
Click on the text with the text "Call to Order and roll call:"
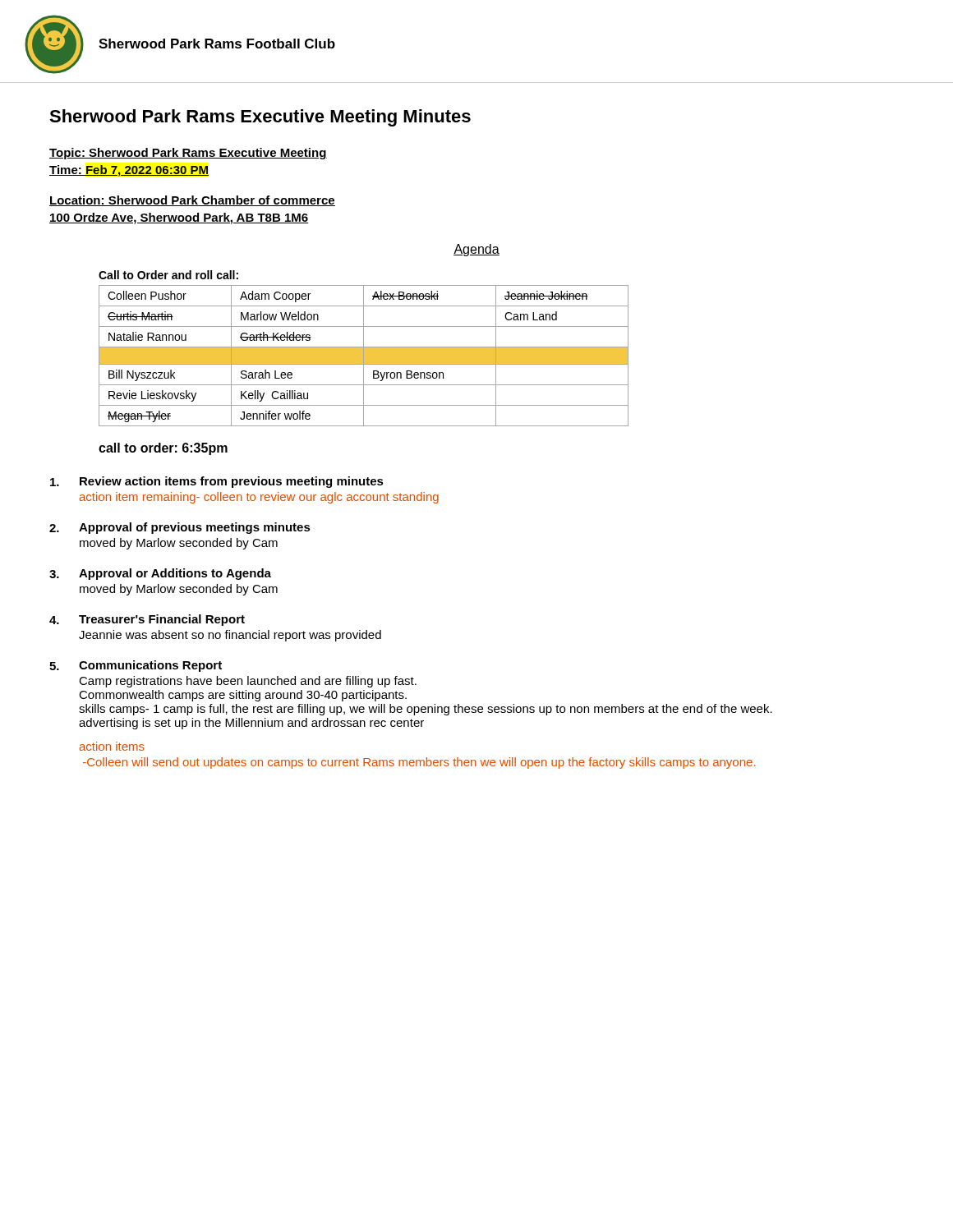169,275
